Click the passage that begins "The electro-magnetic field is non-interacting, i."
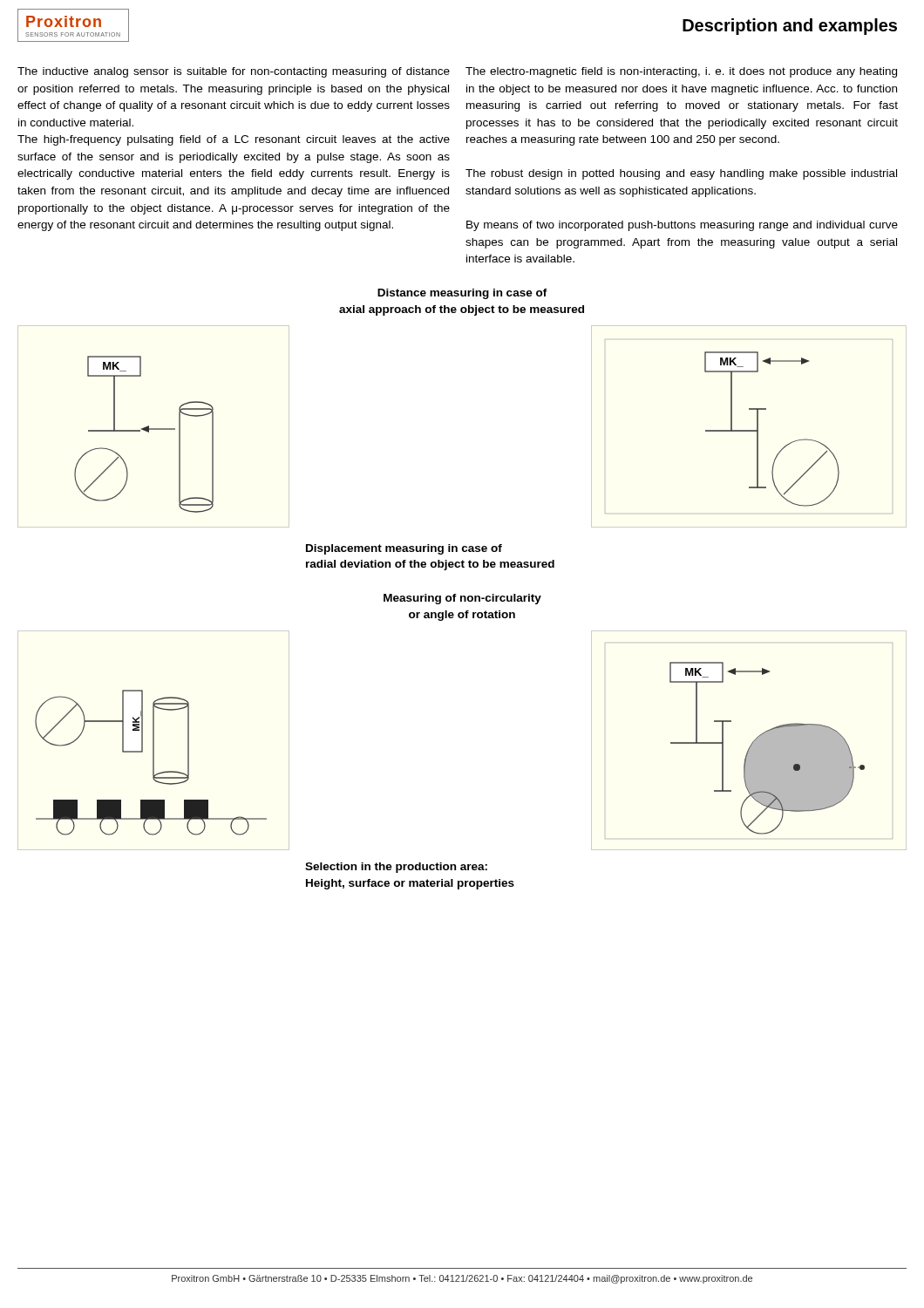The width and height of the screenshot is (924, 1308). [x=682, y=165]
